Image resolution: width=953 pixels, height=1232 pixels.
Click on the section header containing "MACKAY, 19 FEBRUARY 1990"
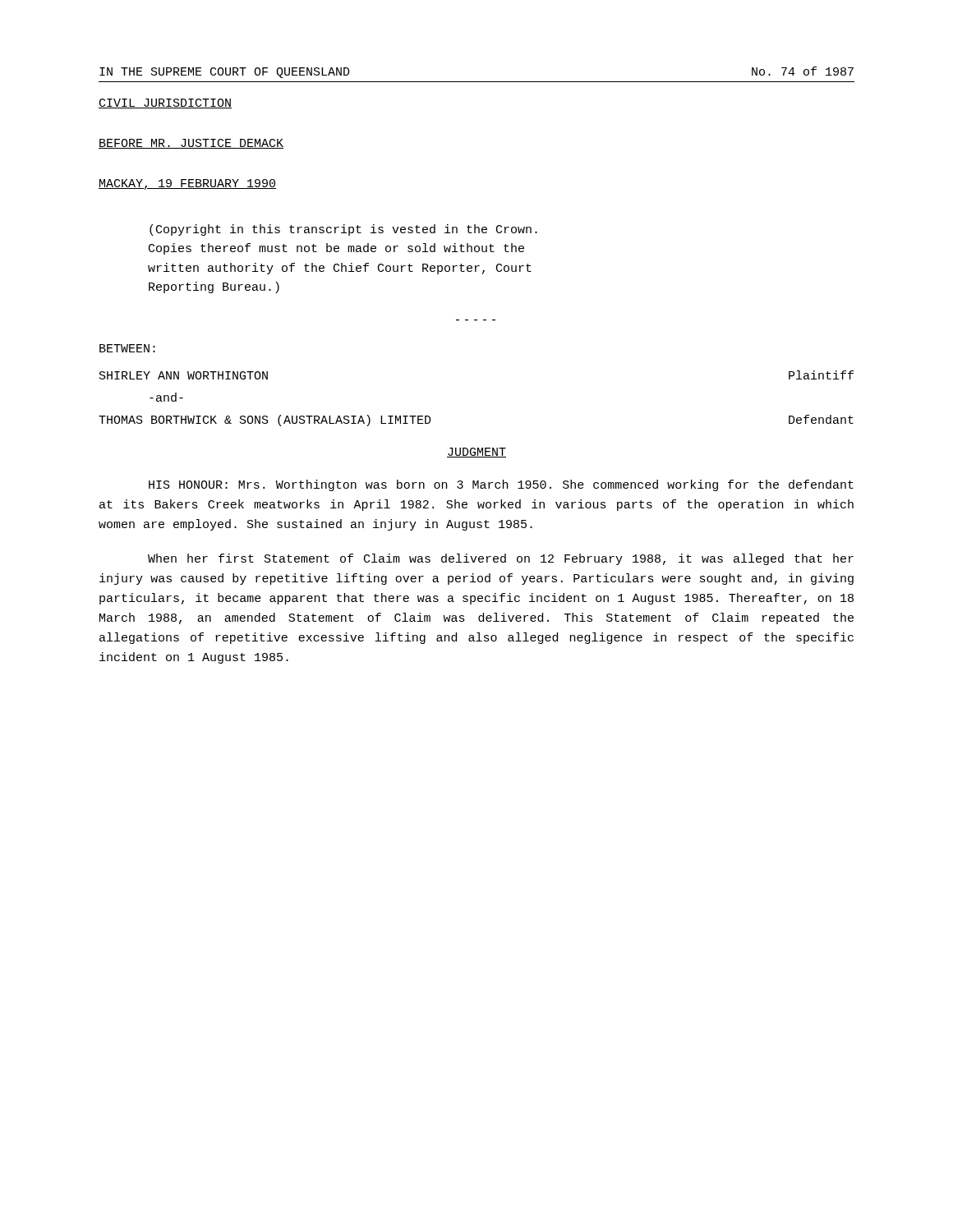click(187, 184)
